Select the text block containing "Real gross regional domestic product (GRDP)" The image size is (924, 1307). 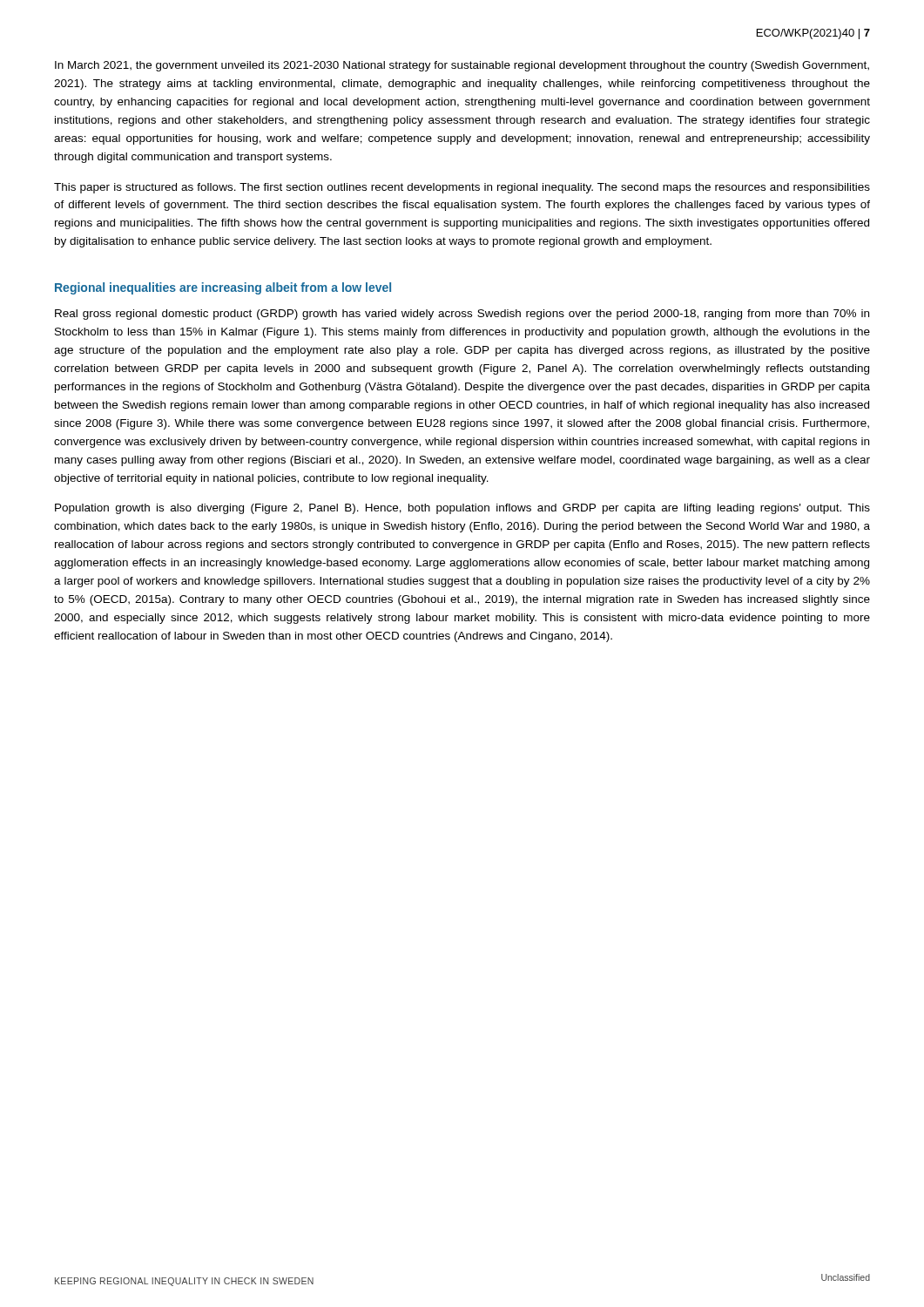pos(462,395)
